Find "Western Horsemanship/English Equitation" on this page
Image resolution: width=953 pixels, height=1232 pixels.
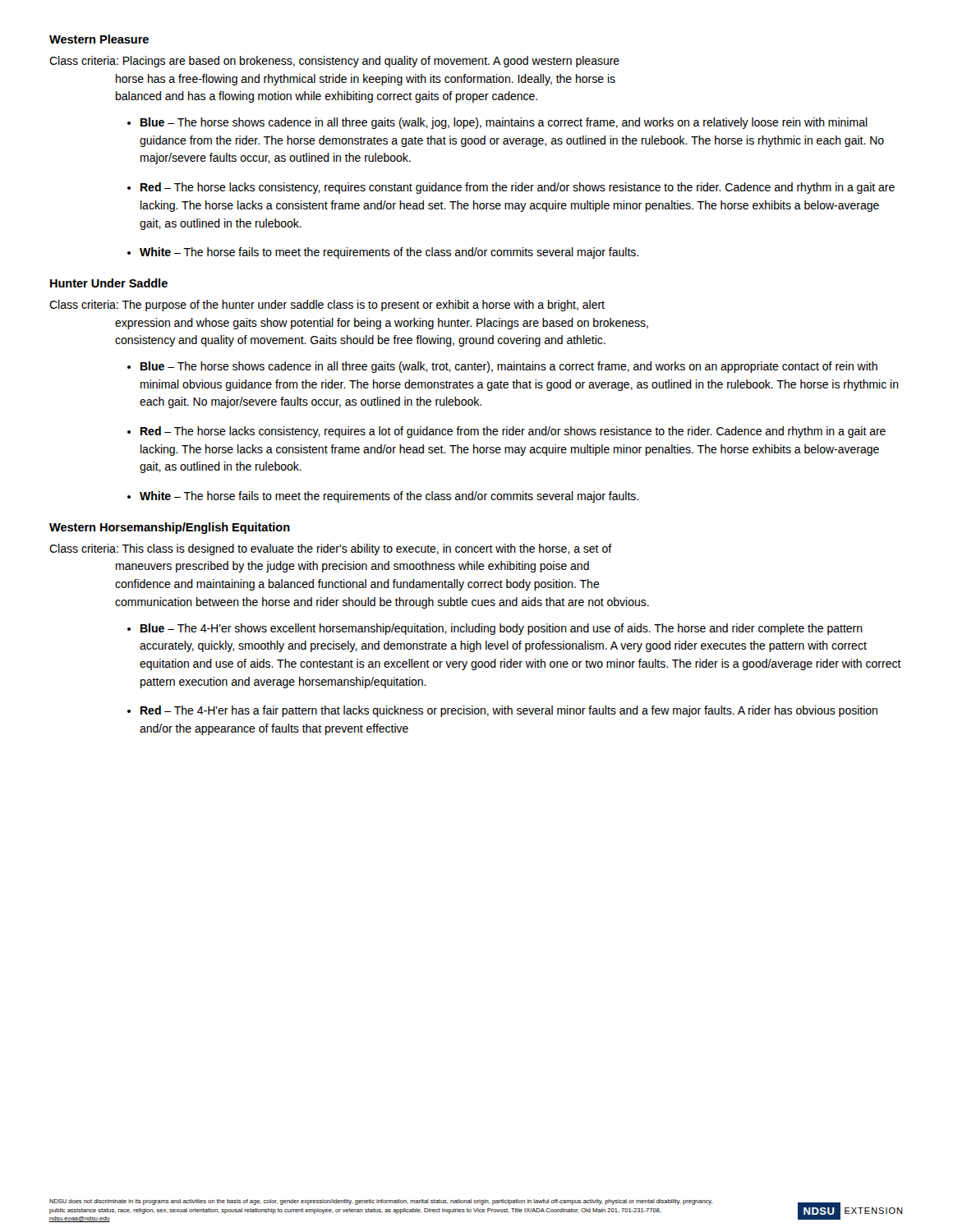(170, 527)
